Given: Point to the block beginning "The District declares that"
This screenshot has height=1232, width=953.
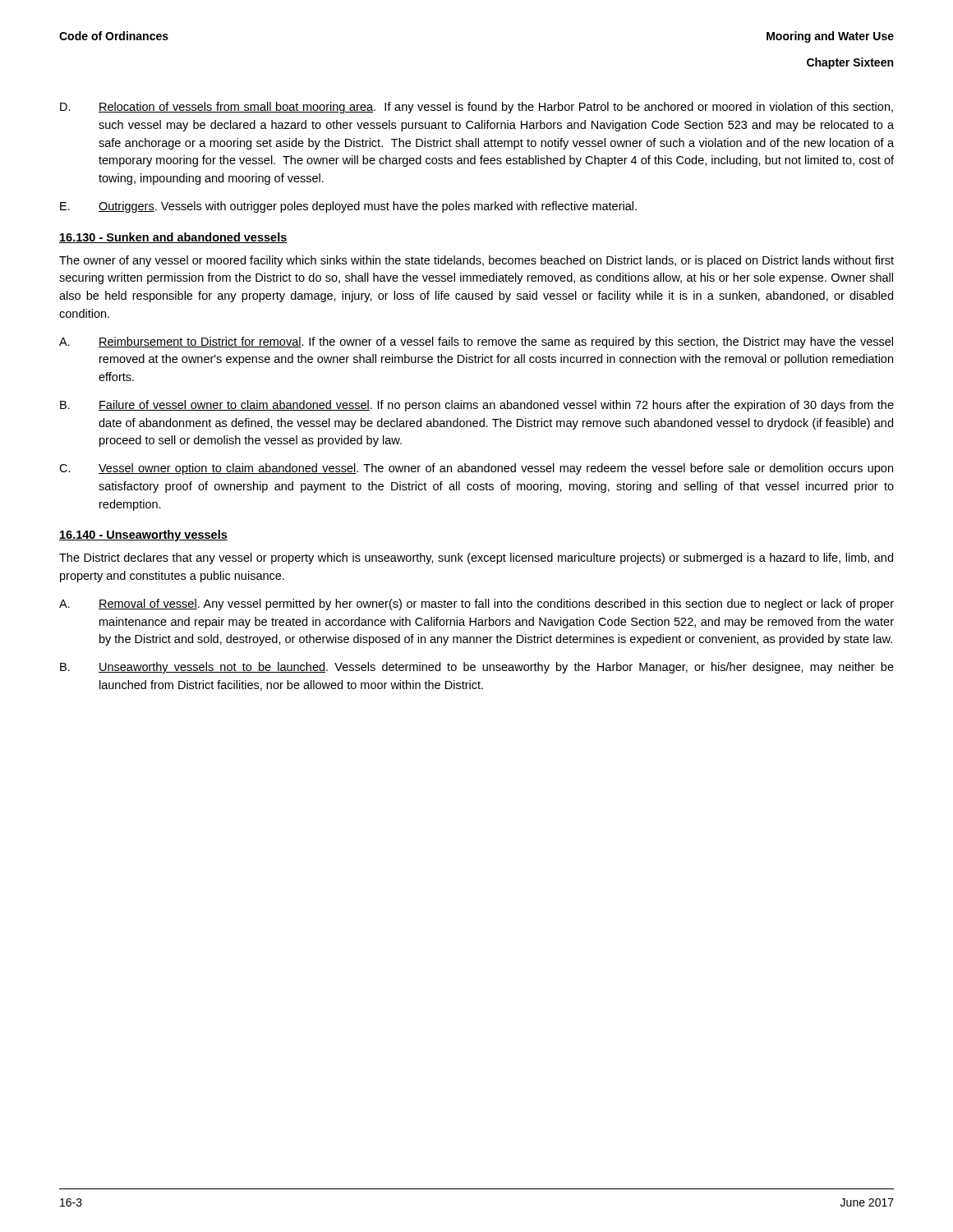Looking at the screenshot, I should pyautogui.click(x=476, y=567).
